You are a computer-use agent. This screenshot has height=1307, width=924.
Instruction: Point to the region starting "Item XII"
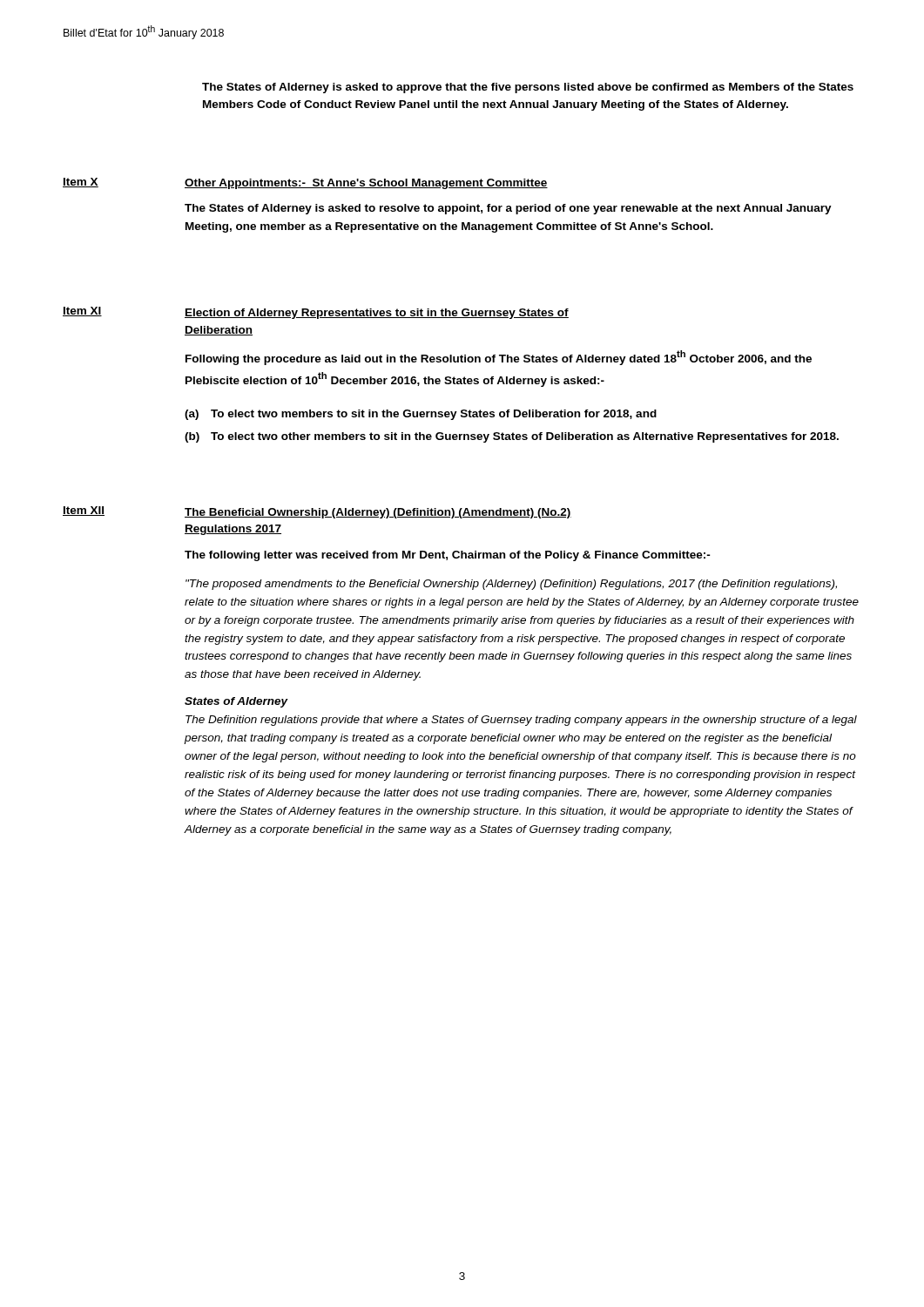84,510
